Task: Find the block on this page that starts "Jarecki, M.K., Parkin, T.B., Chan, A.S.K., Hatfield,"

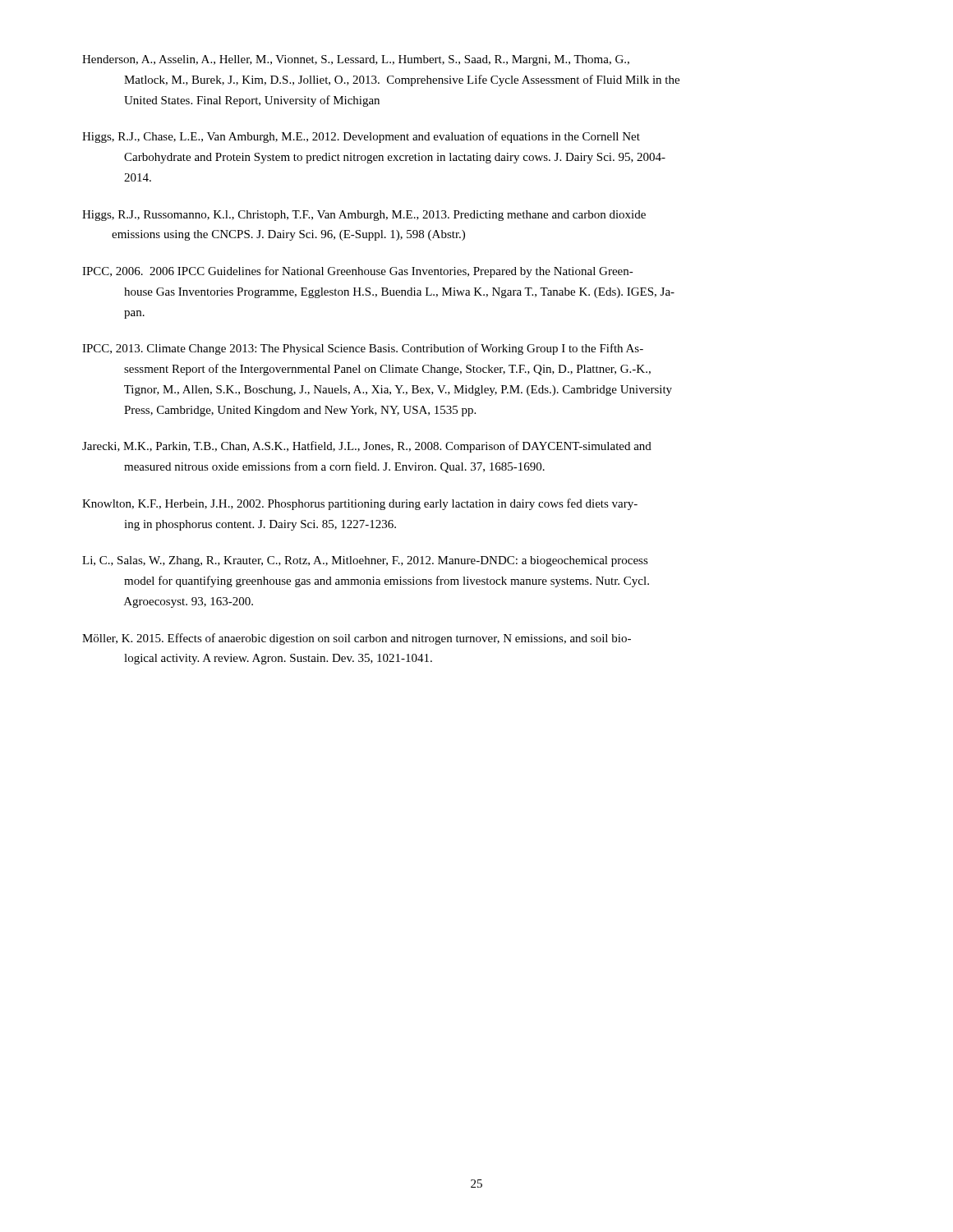Action: 367,456
